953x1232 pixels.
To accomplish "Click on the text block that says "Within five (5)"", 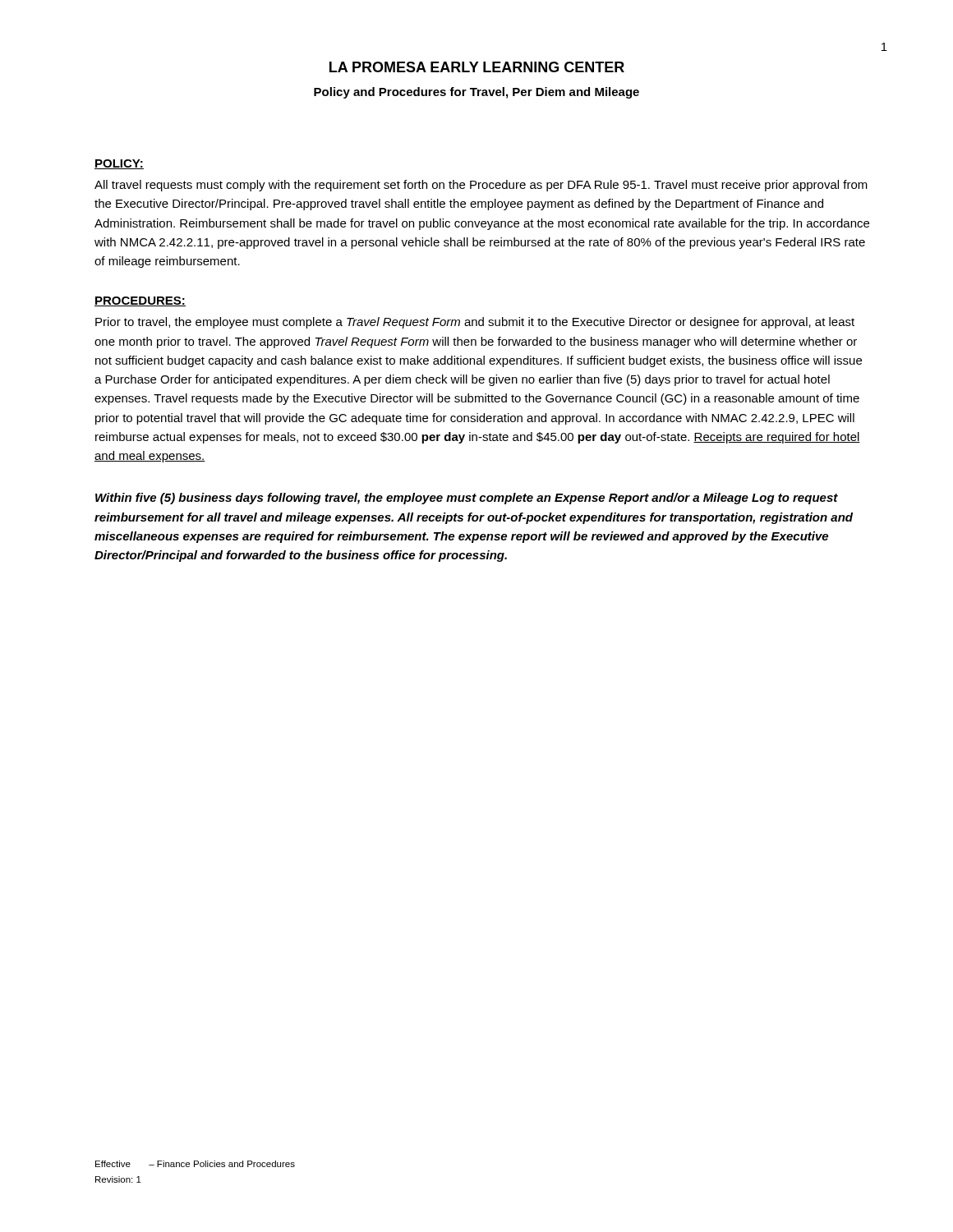I will [474, 526].
